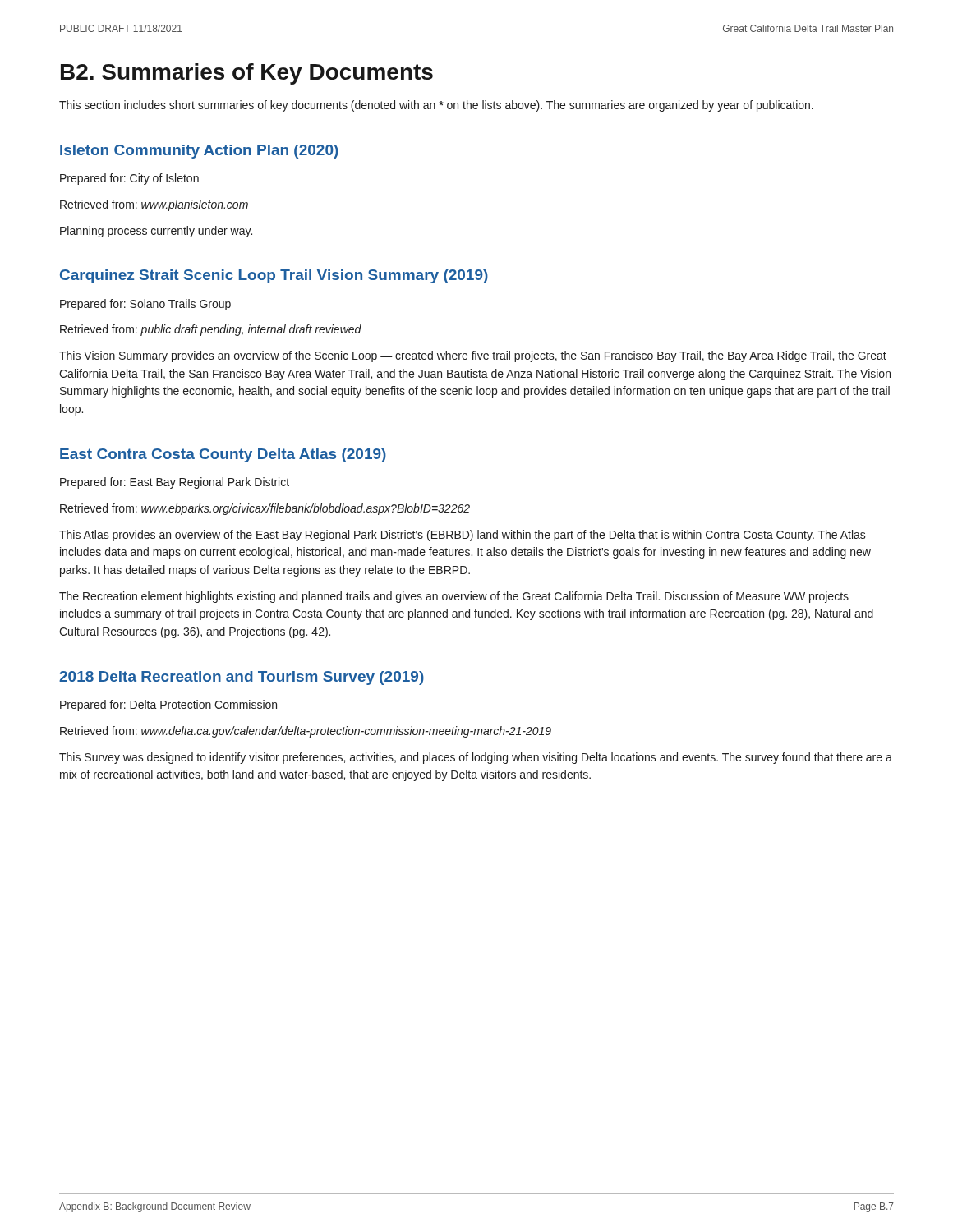The height and width of the screenshot is (1232, 953).
Task: Locate the text "Retrieved from: www.planisleton.com"
Action: coord(154,205)
